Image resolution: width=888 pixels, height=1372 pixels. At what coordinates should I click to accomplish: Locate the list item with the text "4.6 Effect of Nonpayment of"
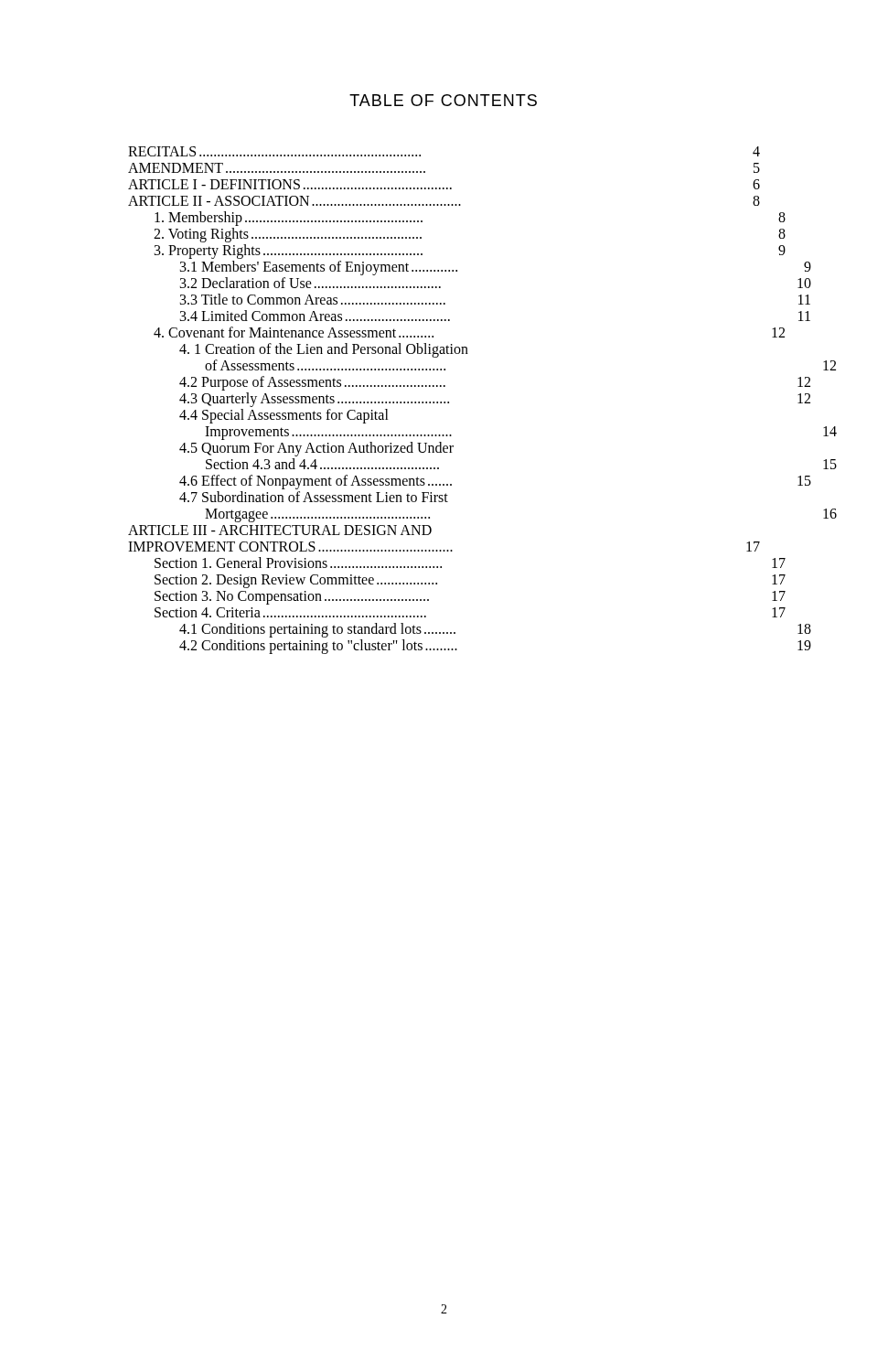[x=444, y=481]
